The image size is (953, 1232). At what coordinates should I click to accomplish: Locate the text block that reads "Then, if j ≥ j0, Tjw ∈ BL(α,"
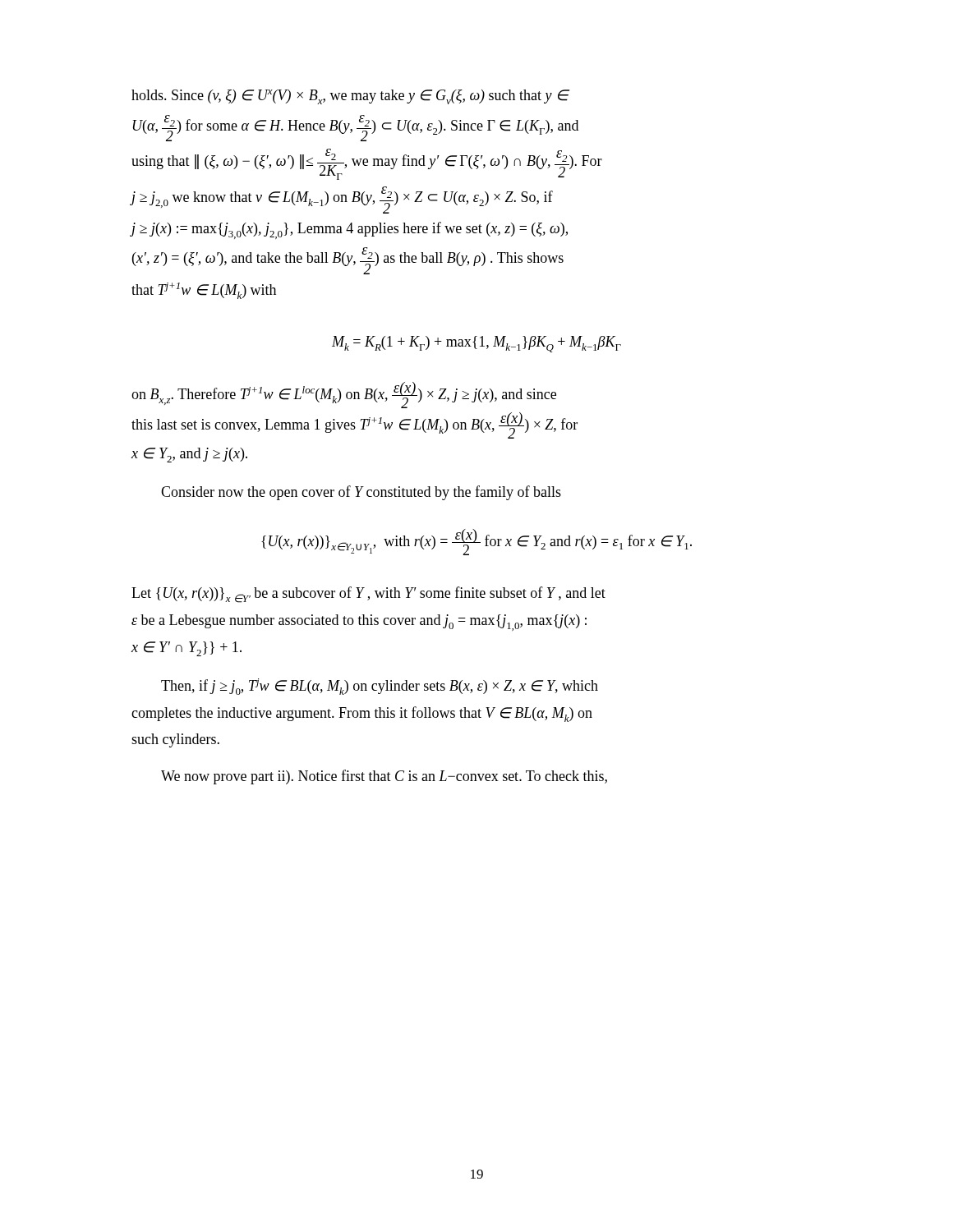[x=476, y=713]
